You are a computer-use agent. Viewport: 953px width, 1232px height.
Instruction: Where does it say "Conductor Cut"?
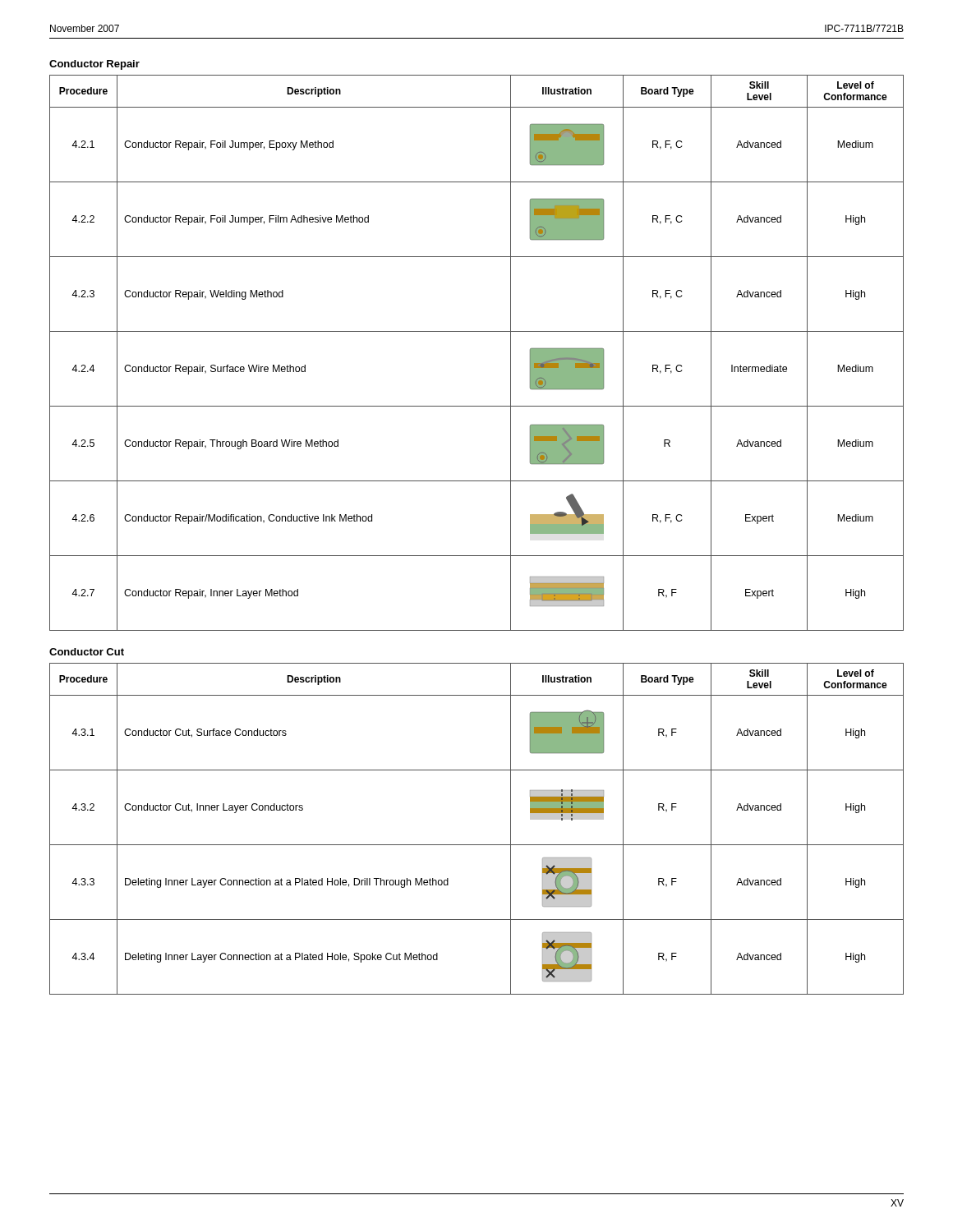87,652
